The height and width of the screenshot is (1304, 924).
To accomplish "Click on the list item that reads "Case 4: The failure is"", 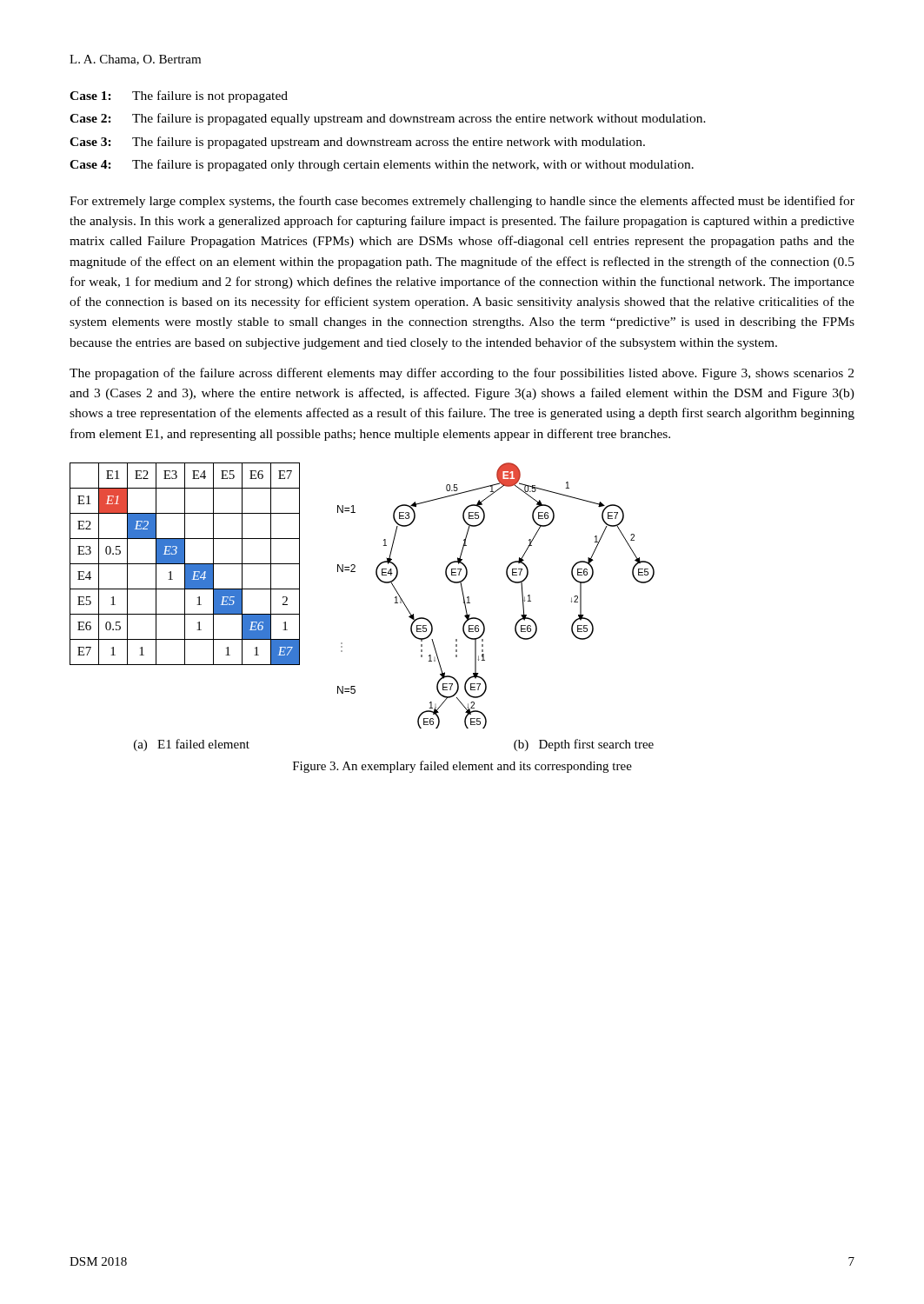I will (462, 165).
